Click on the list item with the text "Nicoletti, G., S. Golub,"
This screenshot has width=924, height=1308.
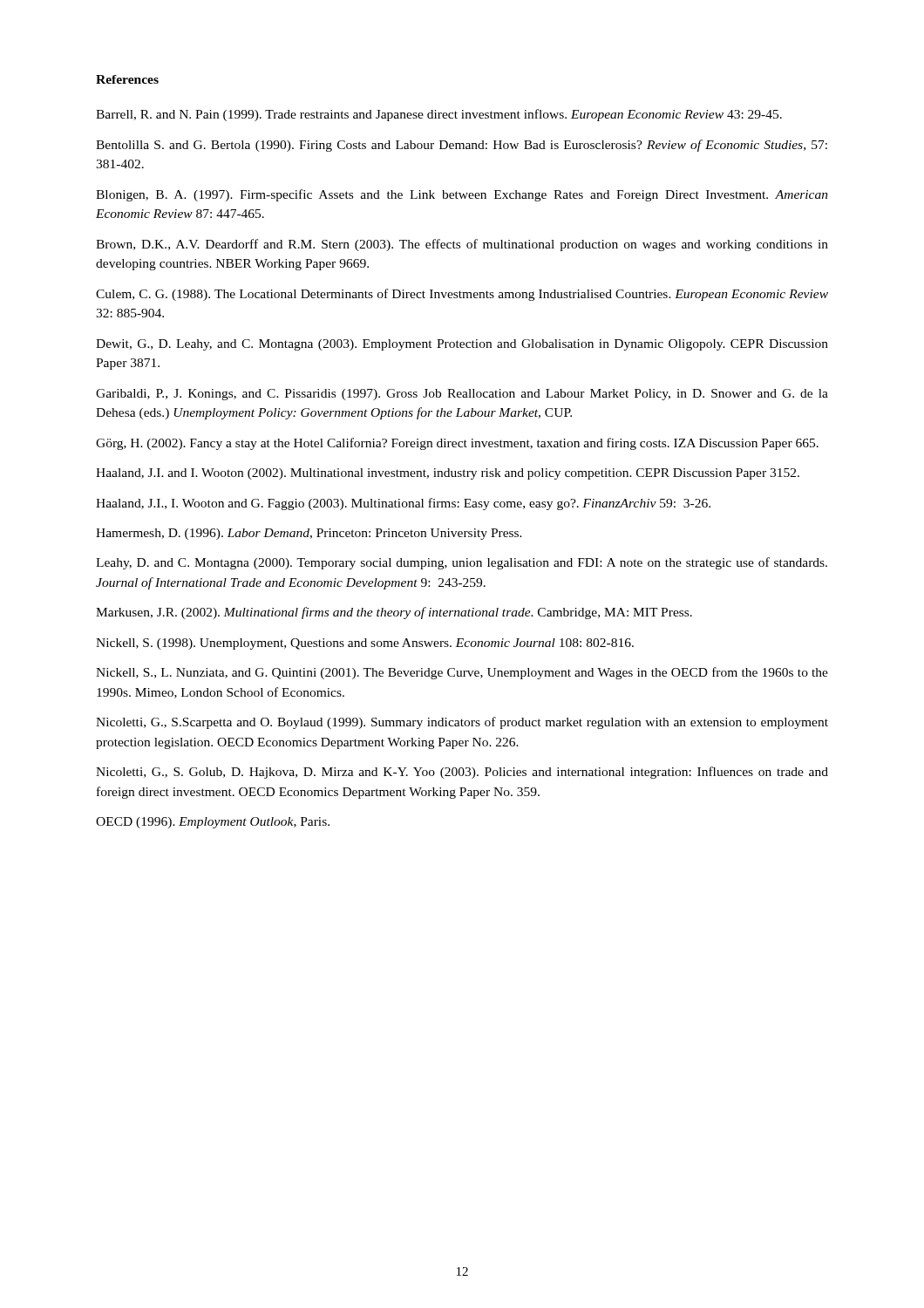pyautogui.click(x=462, y=781)
